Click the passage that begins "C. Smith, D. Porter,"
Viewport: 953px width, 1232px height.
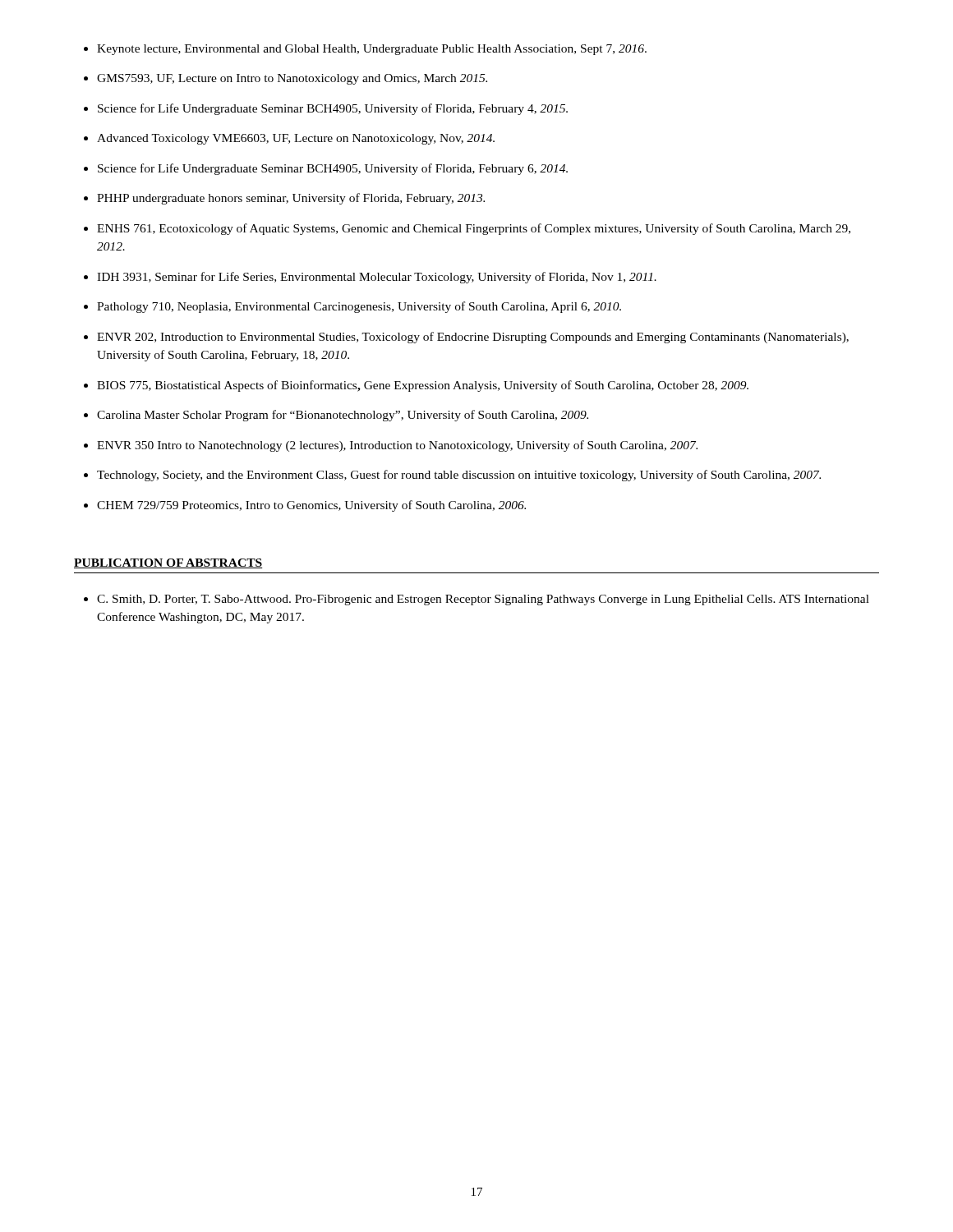click(483, 608)
